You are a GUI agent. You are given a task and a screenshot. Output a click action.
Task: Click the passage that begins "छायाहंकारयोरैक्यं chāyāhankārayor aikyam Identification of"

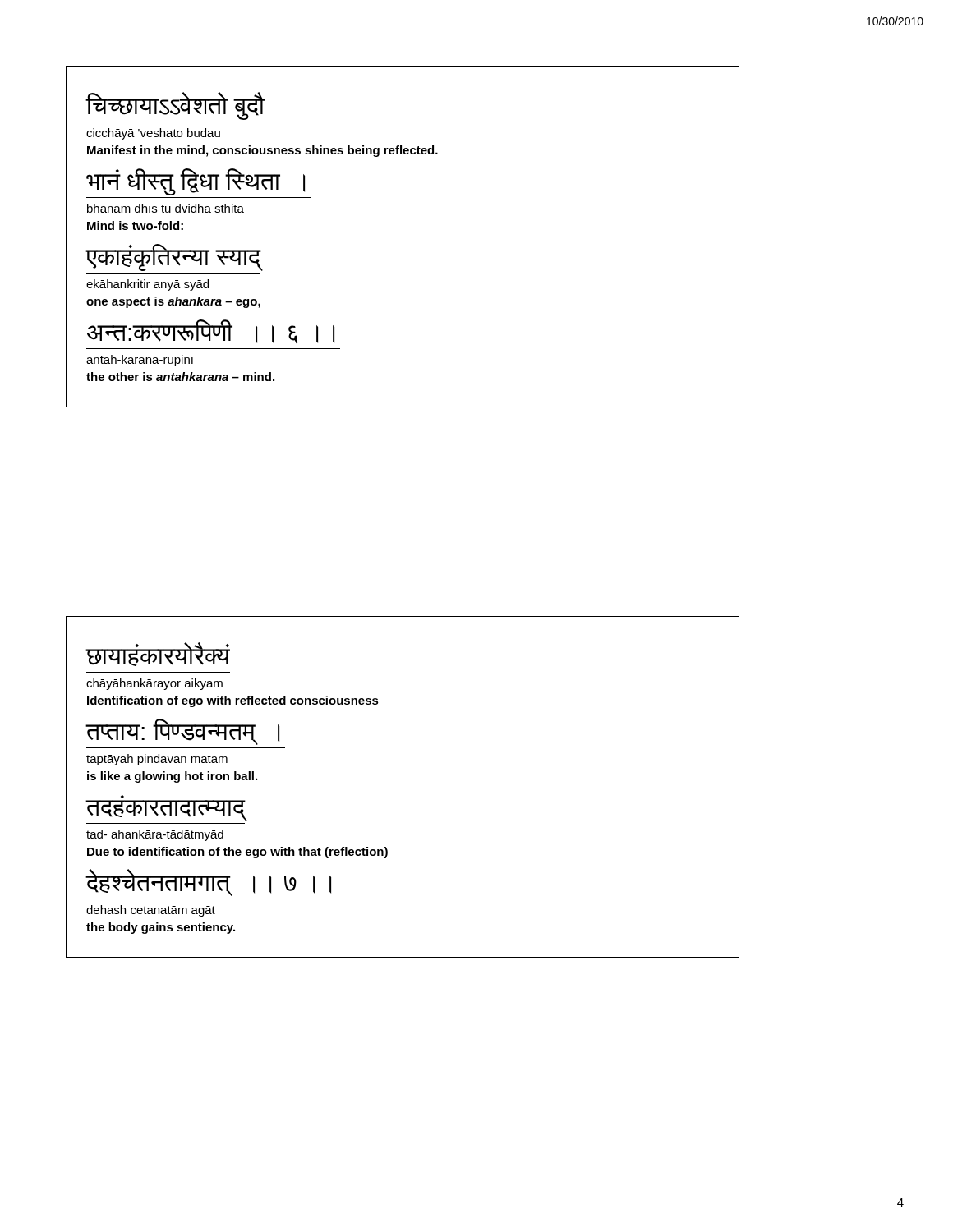(158, 654)
